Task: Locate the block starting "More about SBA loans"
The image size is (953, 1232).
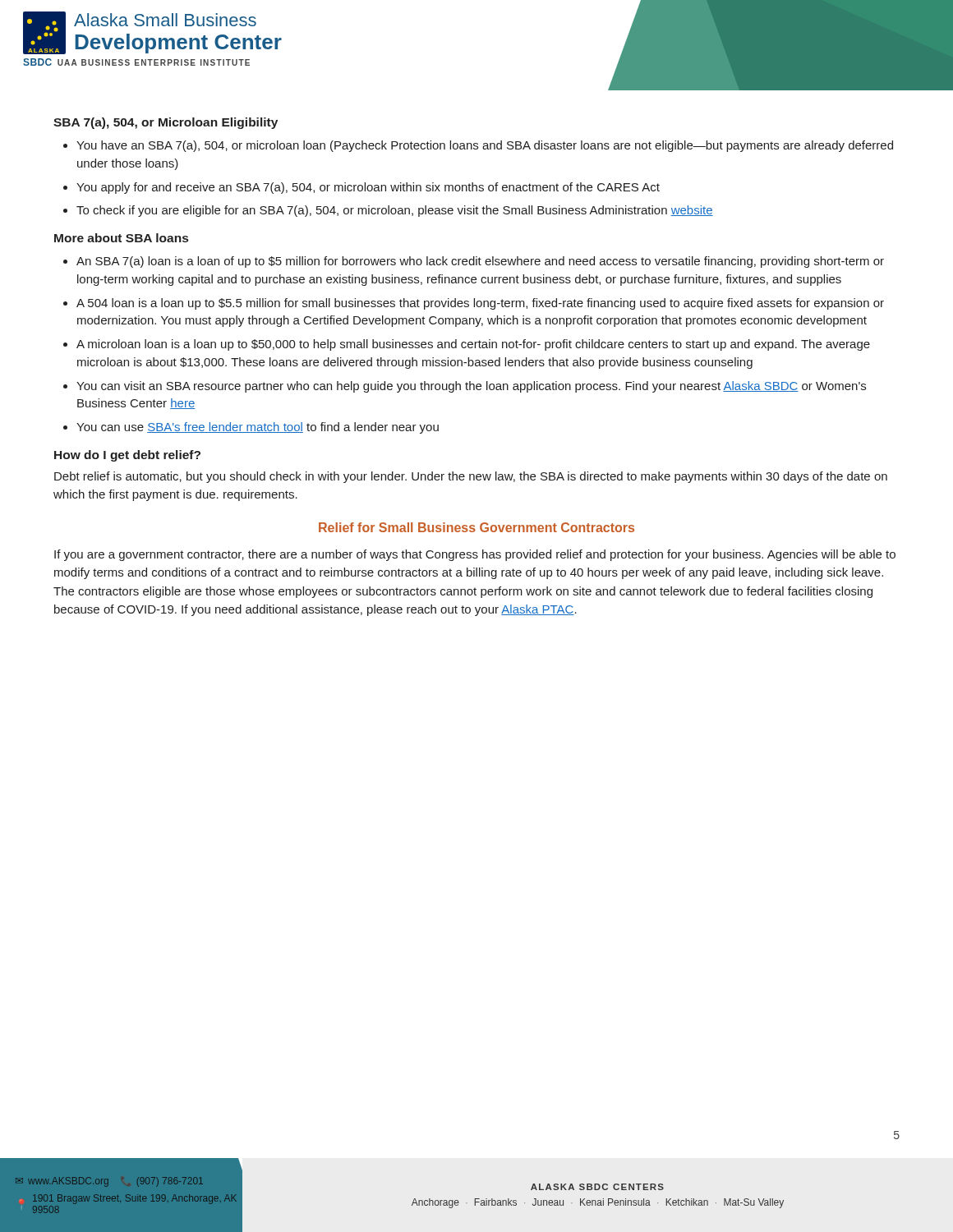Action: click(x=121, y=238)
